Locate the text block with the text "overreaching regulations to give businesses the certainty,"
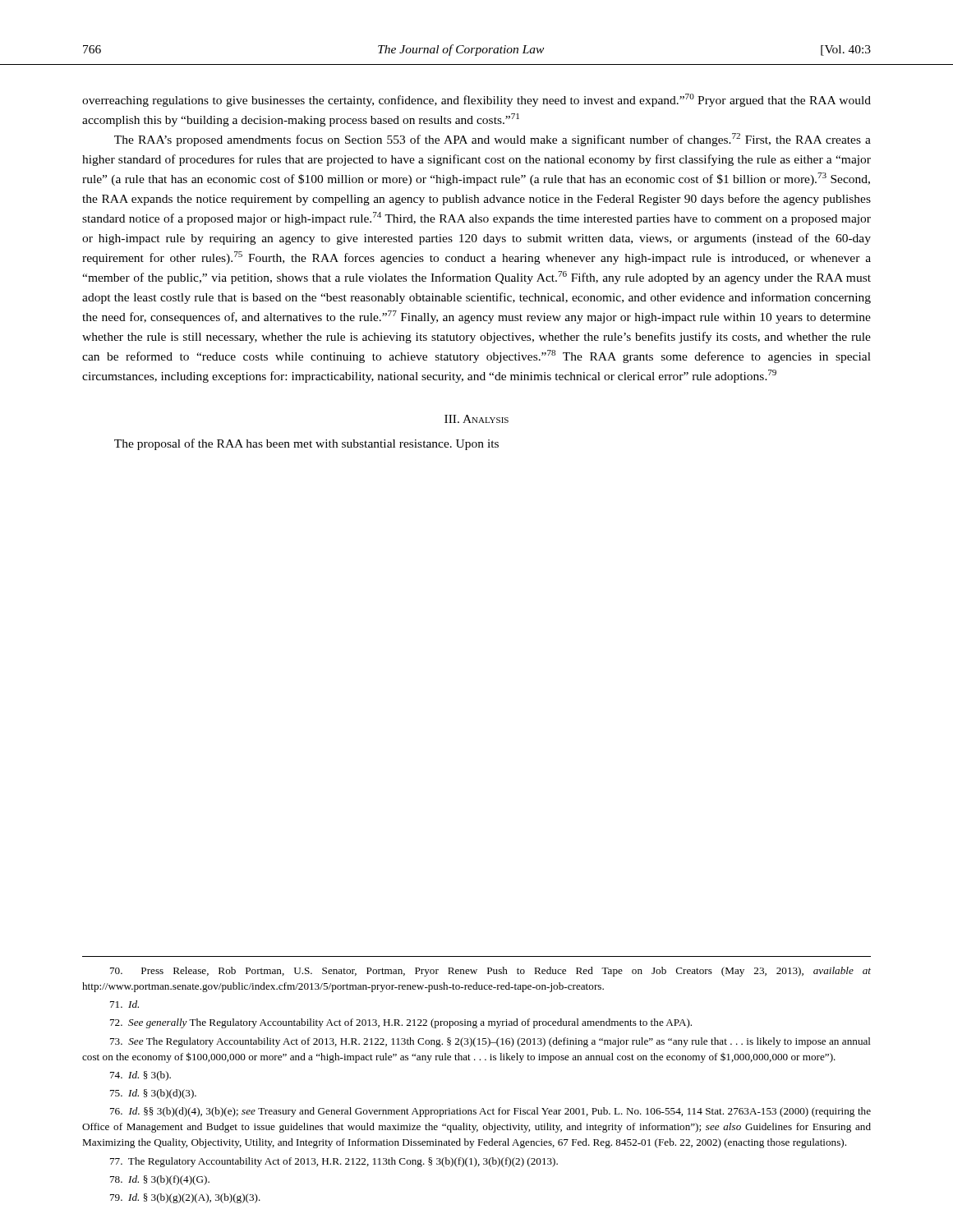This screenshot has height=1232, width=953. coord(476,110)
